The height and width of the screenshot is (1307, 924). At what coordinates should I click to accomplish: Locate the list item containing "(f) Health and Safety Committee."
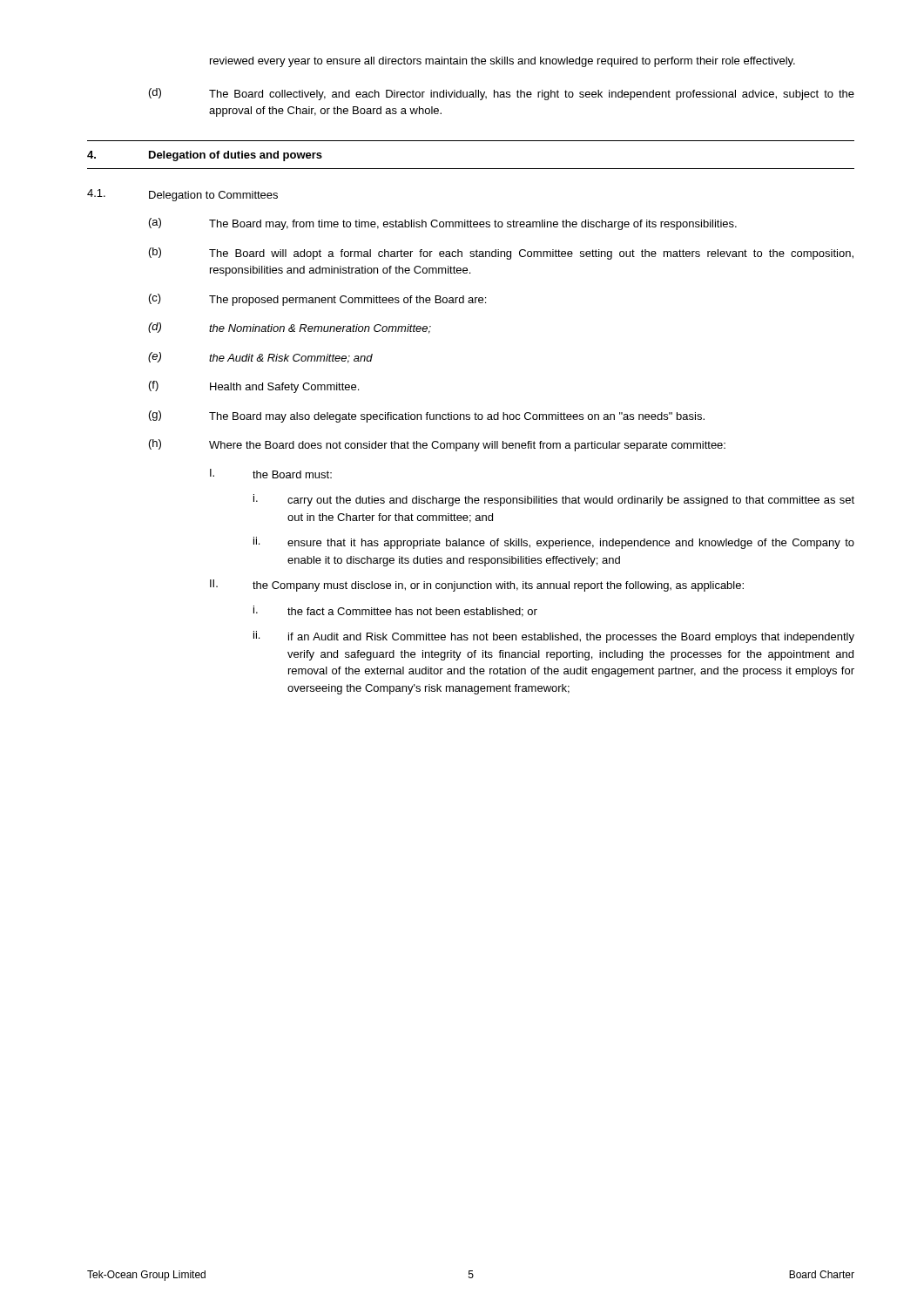tap(254, 387)
